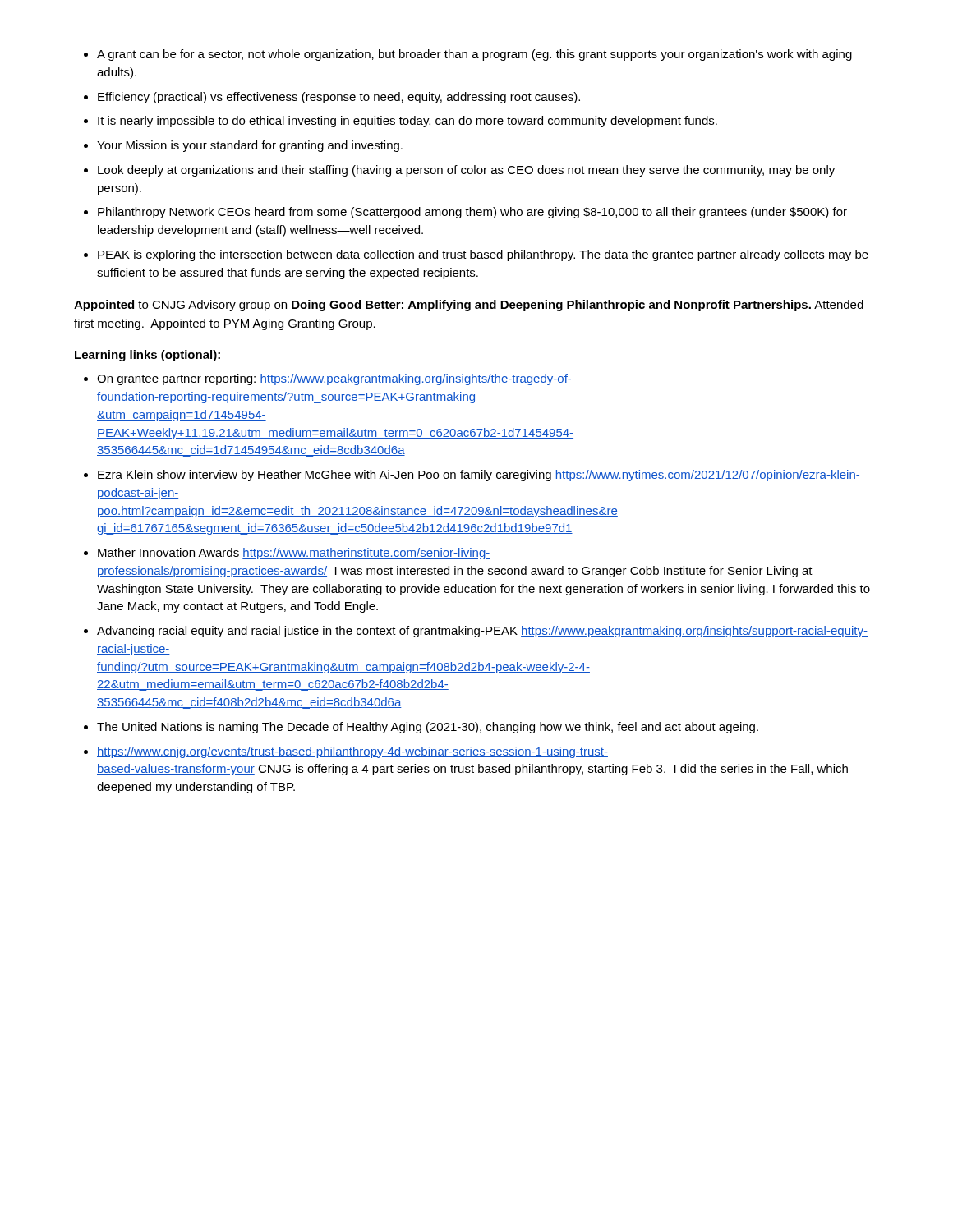Locate the text "Learning links (optional):"
953x1232 pixels.
(148, 355)
